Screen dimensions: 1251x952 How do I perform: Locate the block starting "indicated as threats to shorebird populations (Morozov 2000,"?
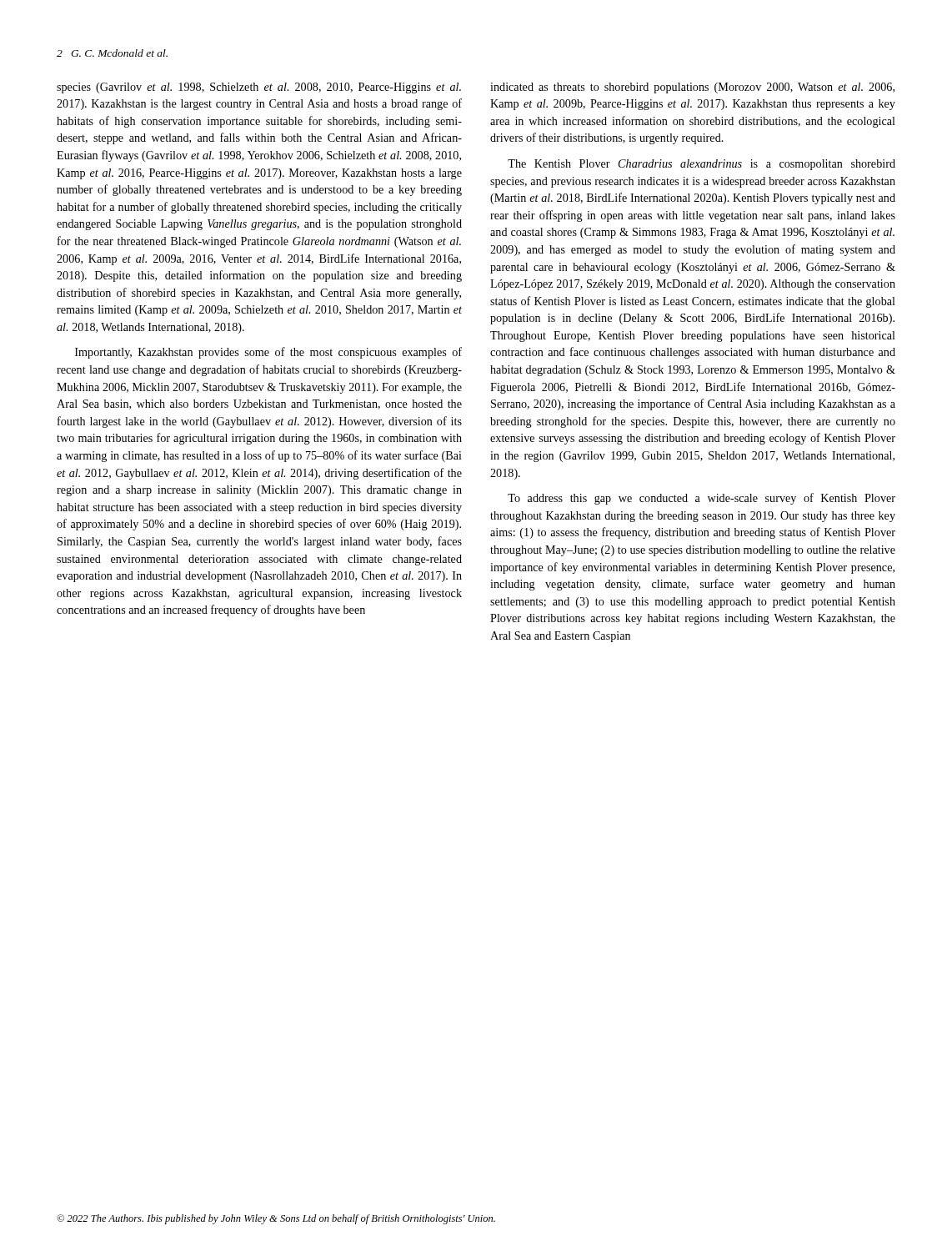click(693, 112)
